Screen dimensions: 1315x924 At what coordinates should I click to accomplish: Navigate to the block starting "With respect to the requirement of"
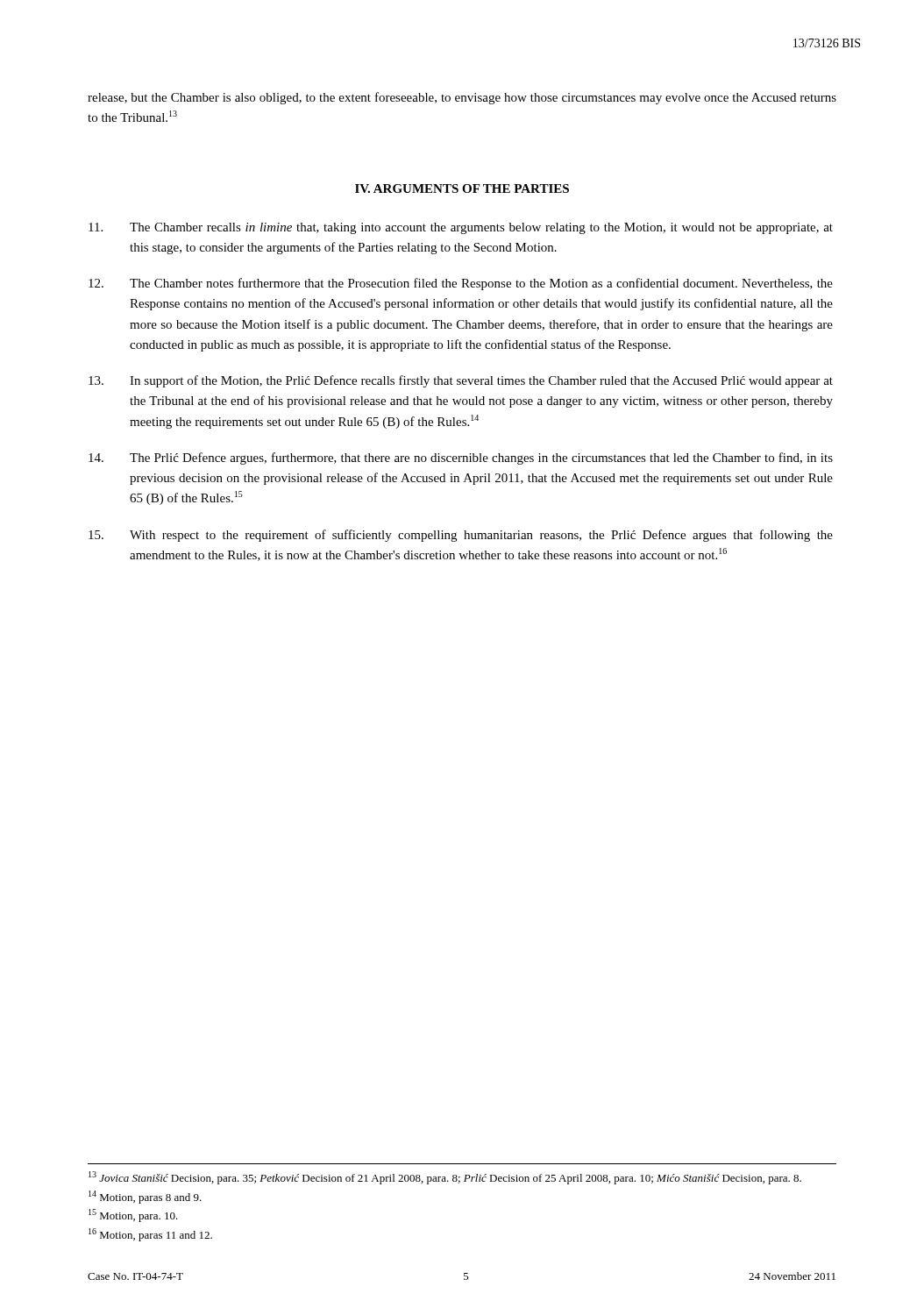[x=460, y=545]
